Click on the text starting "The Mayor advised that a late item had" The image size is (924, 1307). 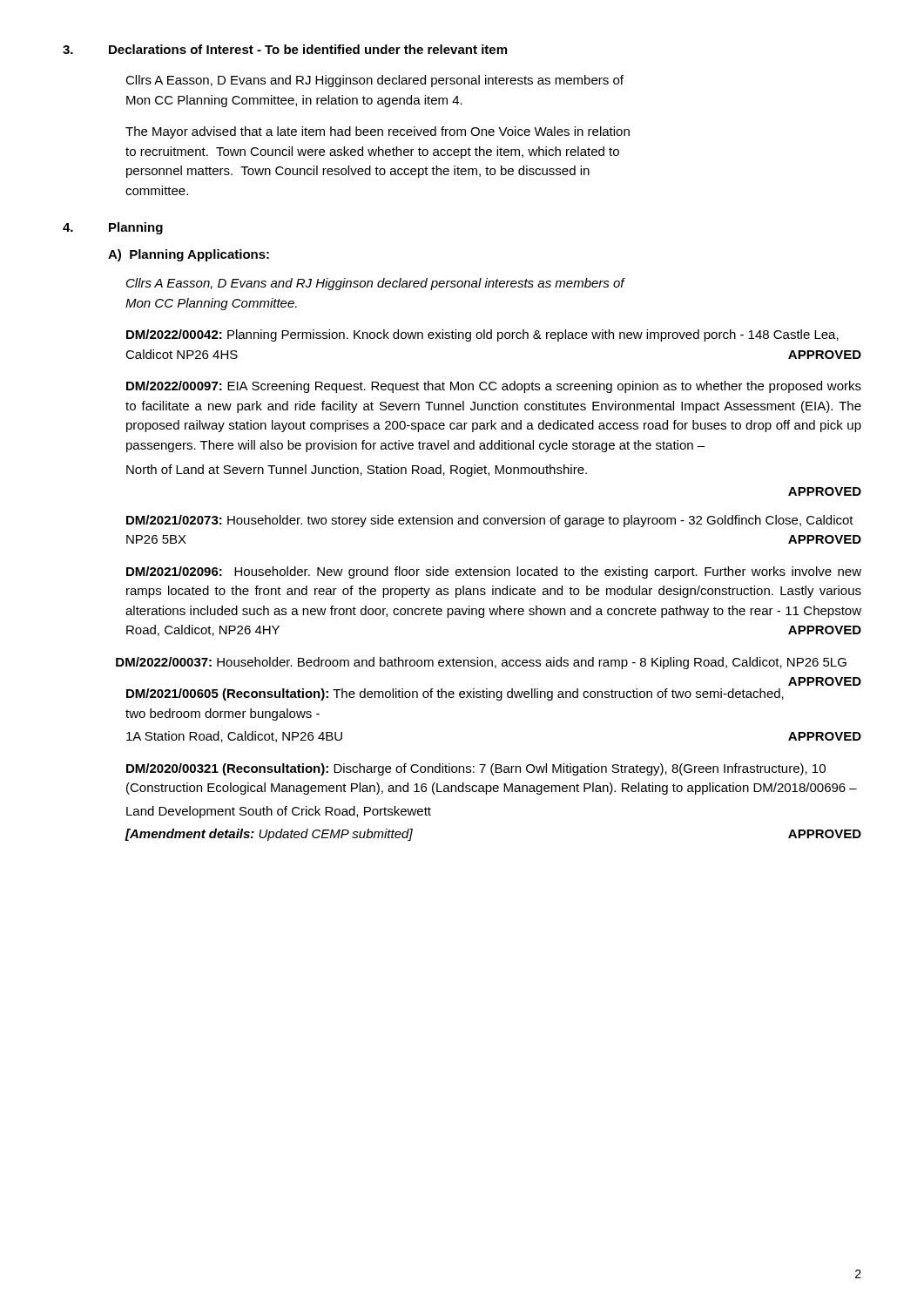coord(378,161)
